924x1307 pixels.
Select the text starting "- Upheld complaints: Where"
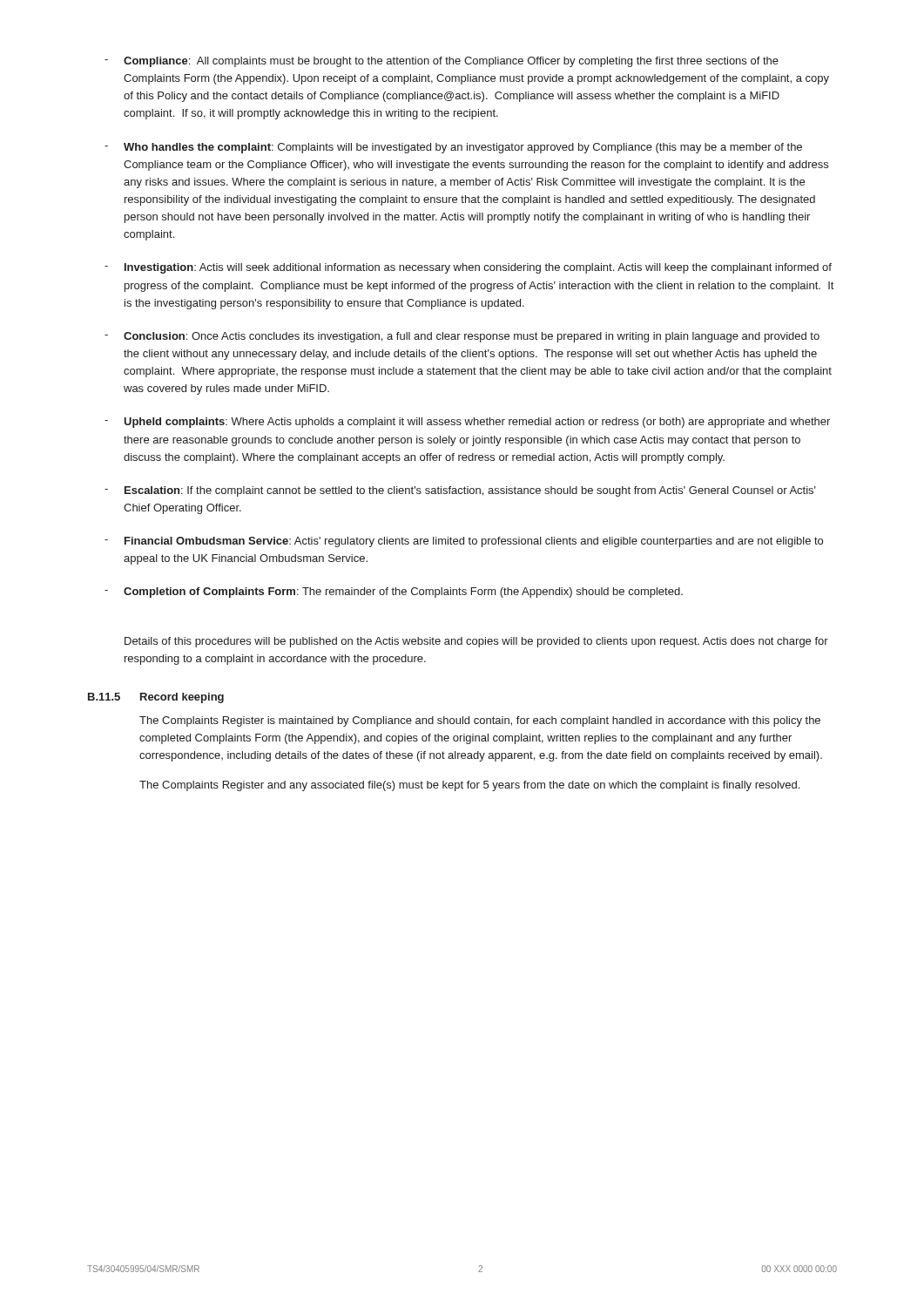point(471,440)
